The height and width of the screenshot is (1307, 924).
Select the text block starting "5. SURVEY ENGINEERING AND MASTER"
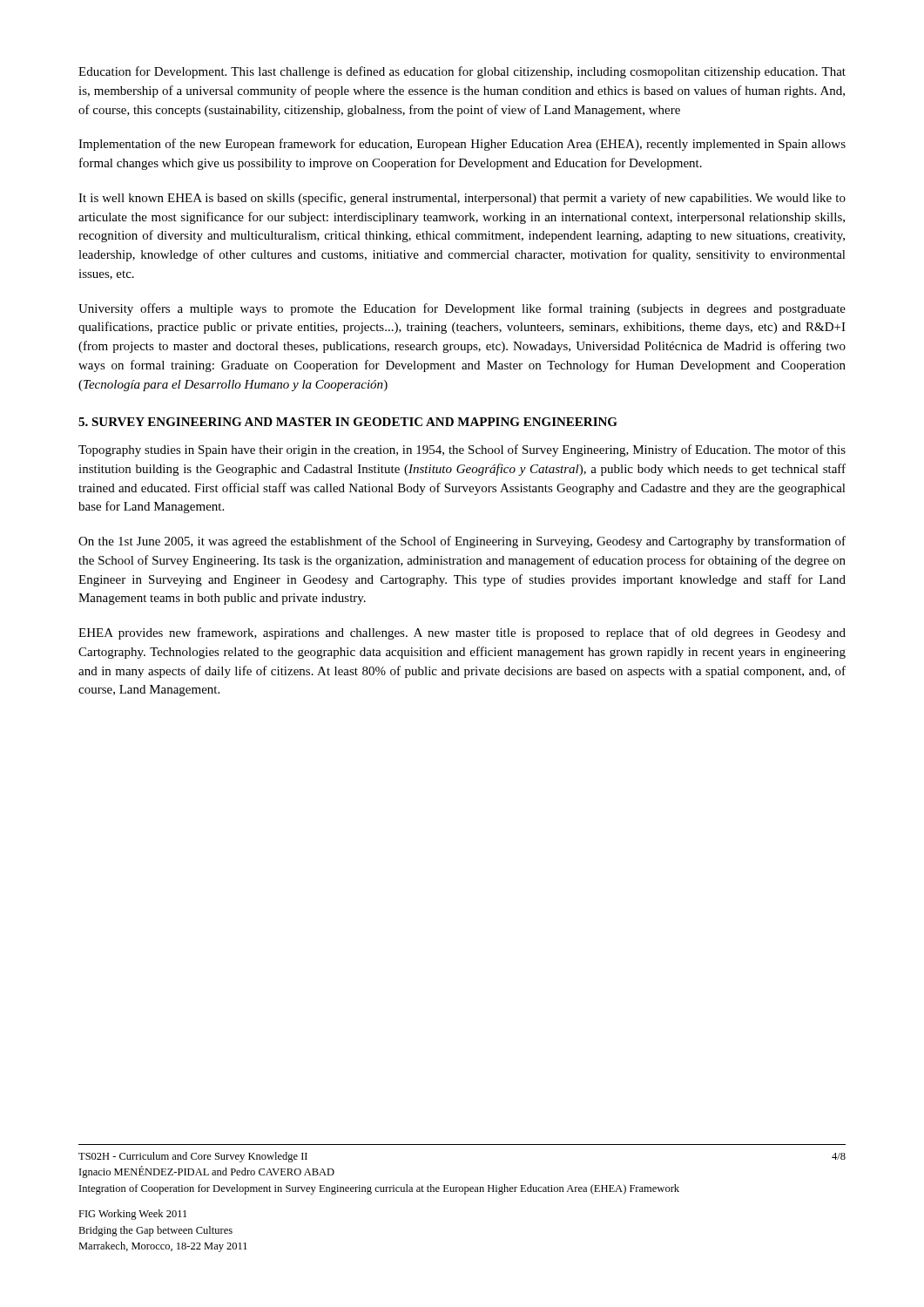(348, 422)
